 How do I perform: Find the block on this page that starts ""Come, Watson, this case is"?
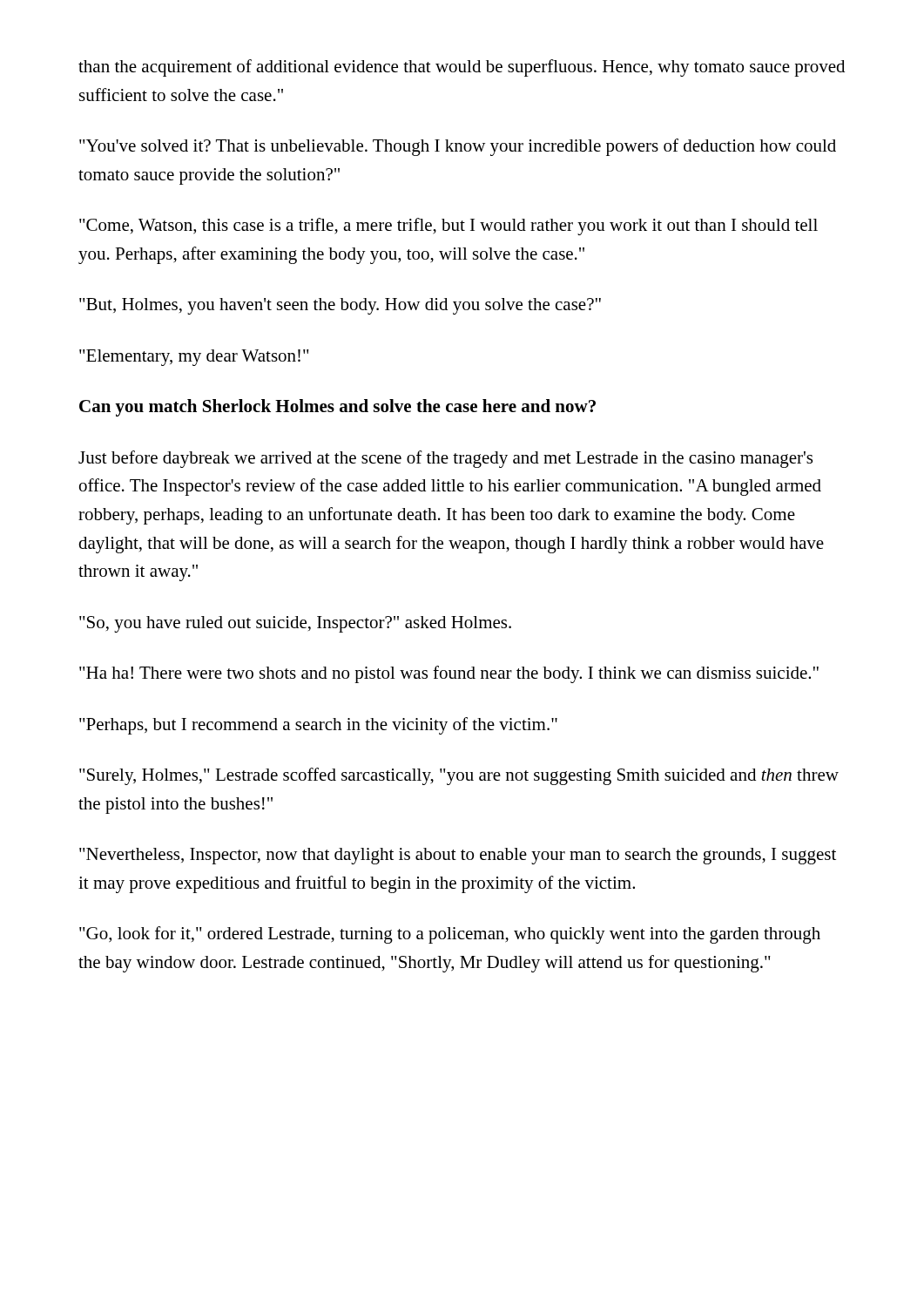tap(448, 239)
